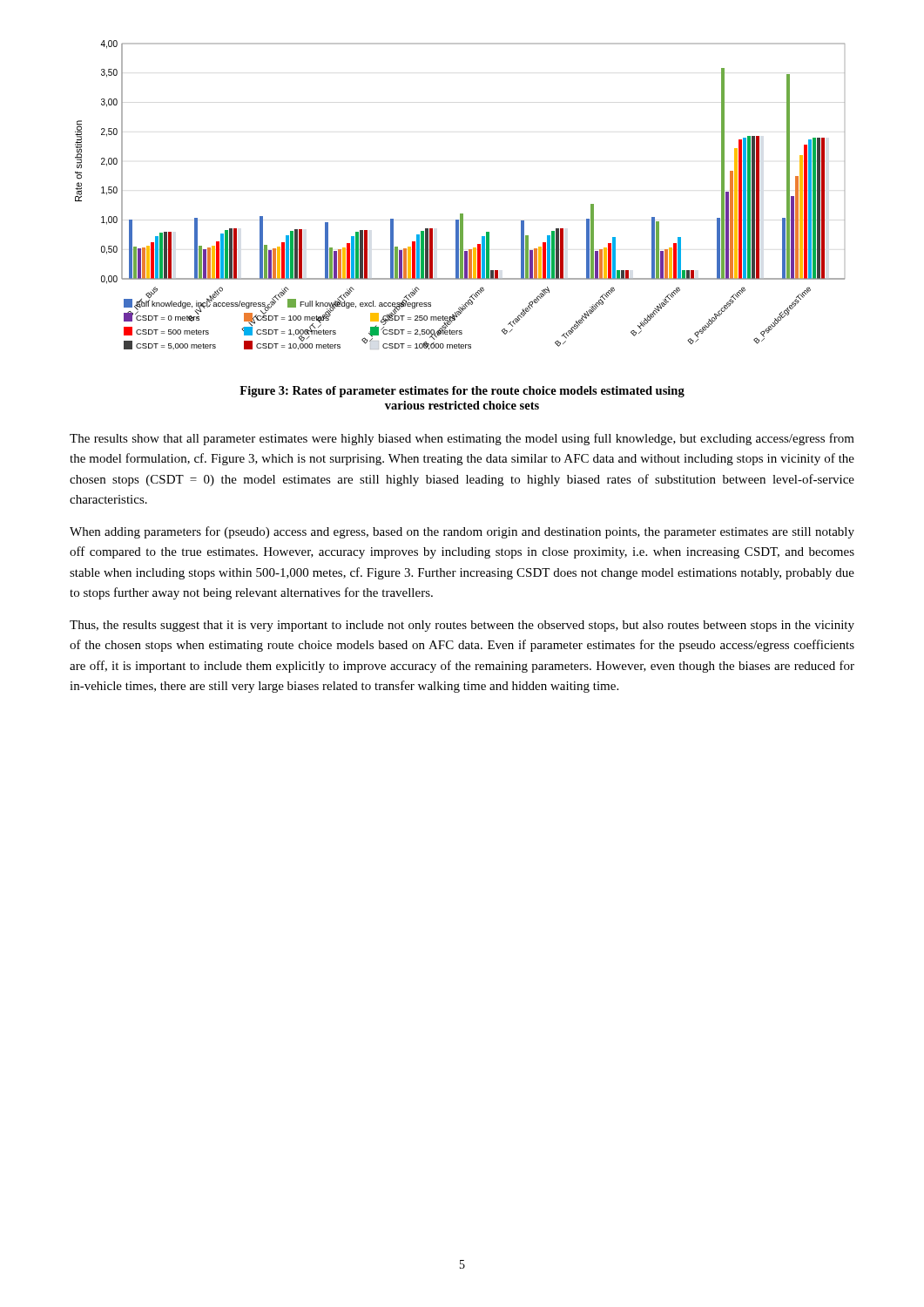Click on the text block starting "The results show that all parameter"

[x=462, y=469]
